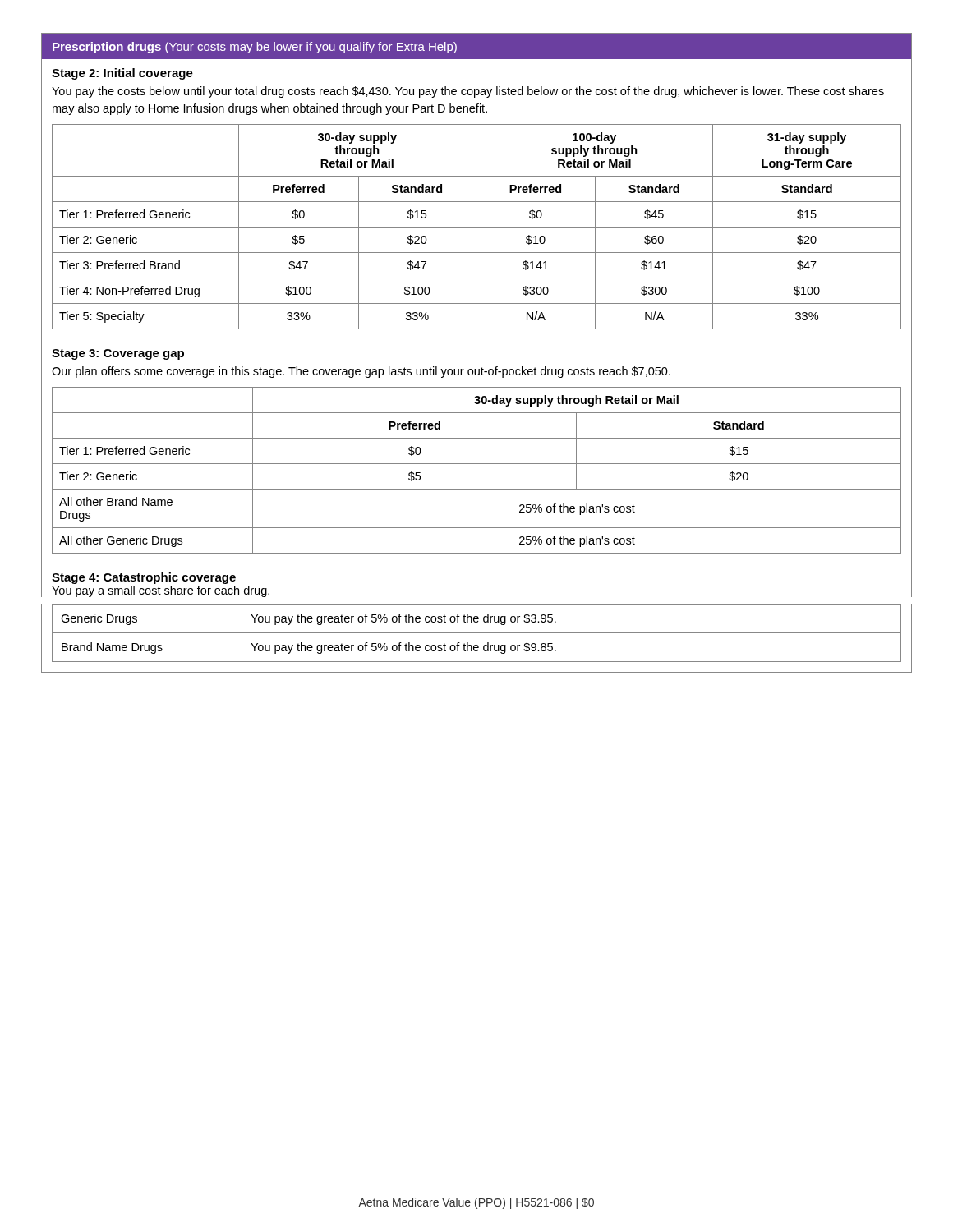This screenshot has width=953, height=1232.
Task: Select the text block that reads "You pay the"
Action: [x=468, y=100]
